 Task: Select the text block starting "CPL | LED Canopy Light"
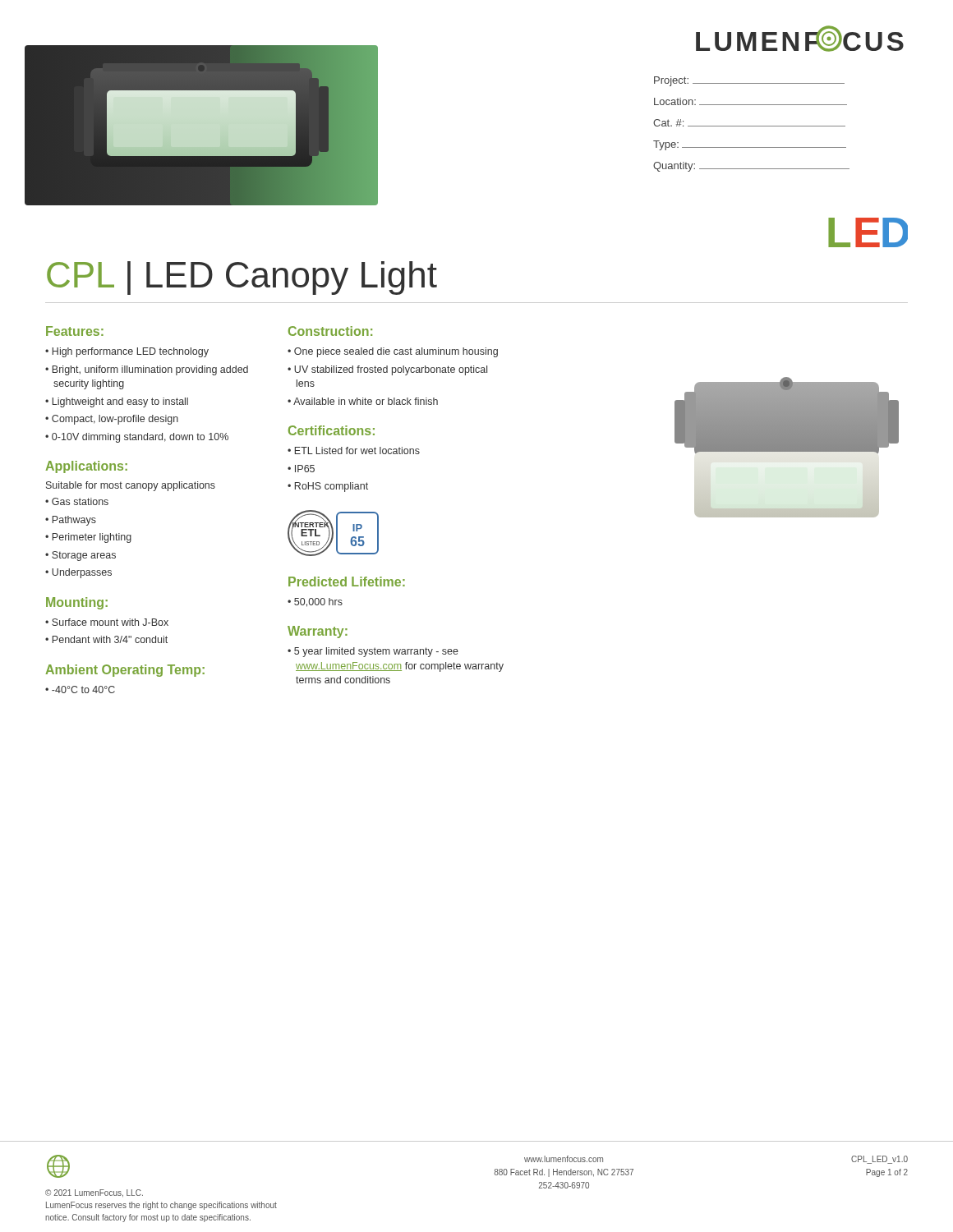(241, 275)
